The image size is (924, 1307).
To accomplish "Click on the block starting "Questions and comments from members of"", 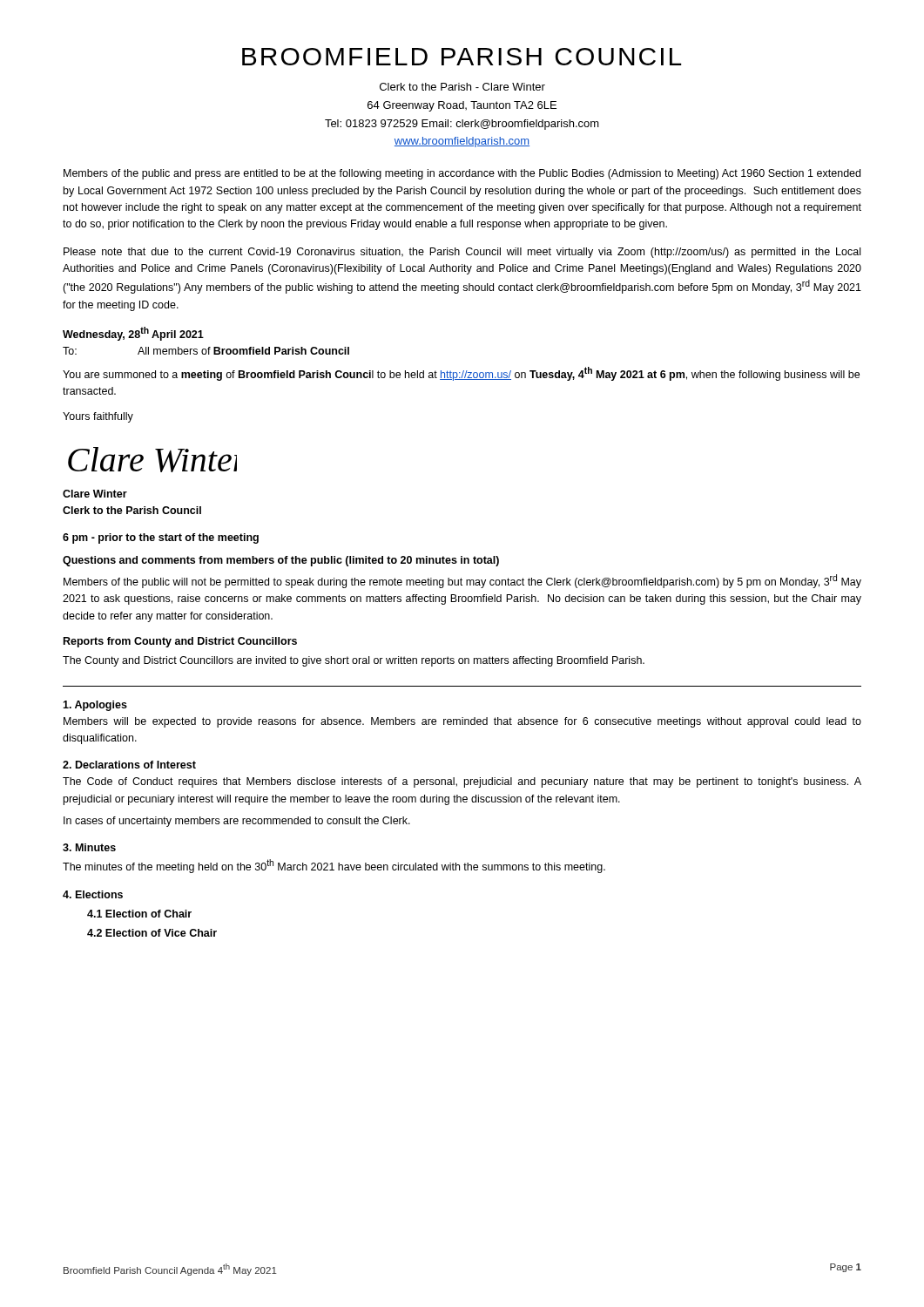I will tap(281, 560).
